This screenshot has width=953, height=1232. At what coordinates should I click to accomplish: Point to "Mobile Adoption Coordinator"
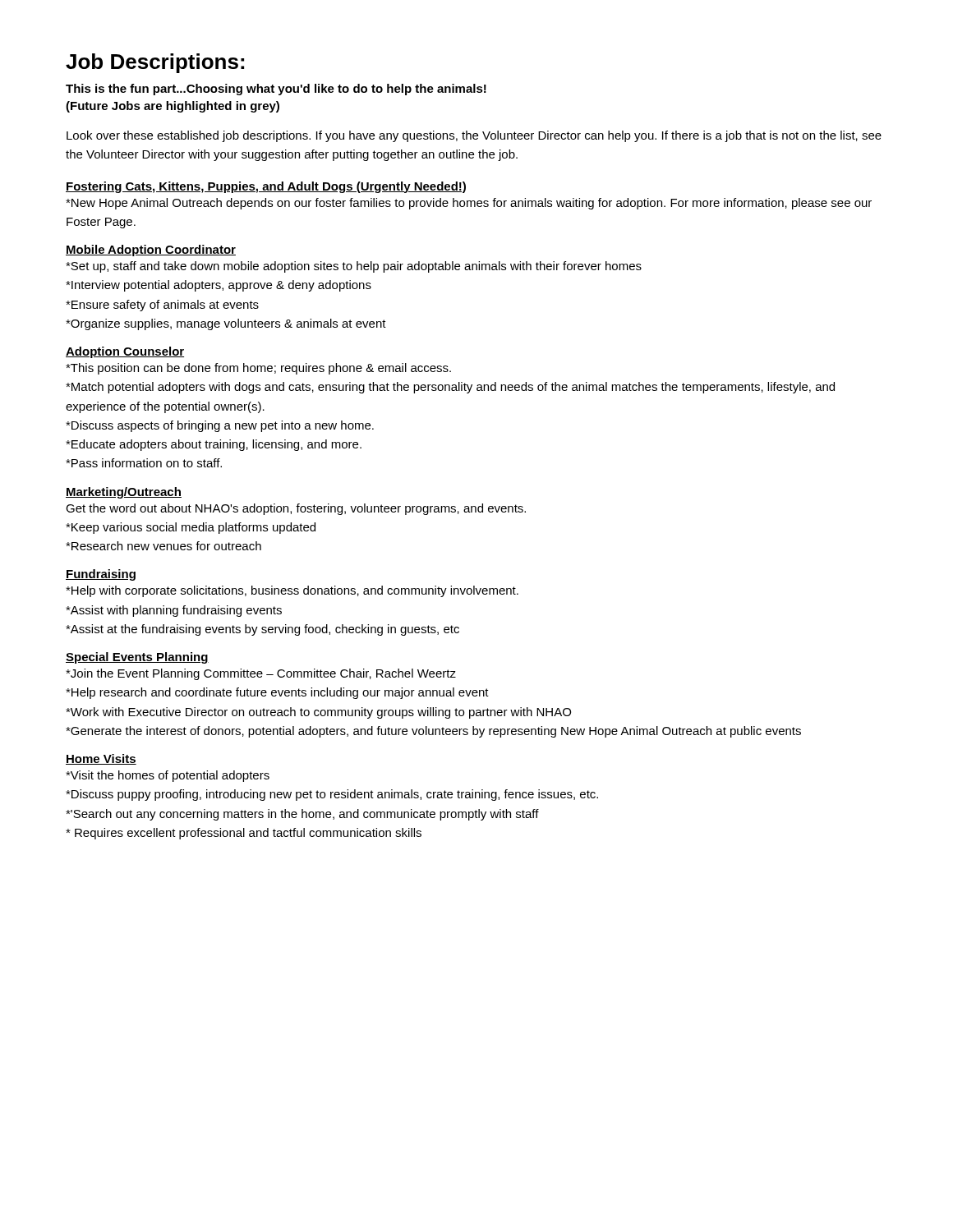tap(151, 249)
